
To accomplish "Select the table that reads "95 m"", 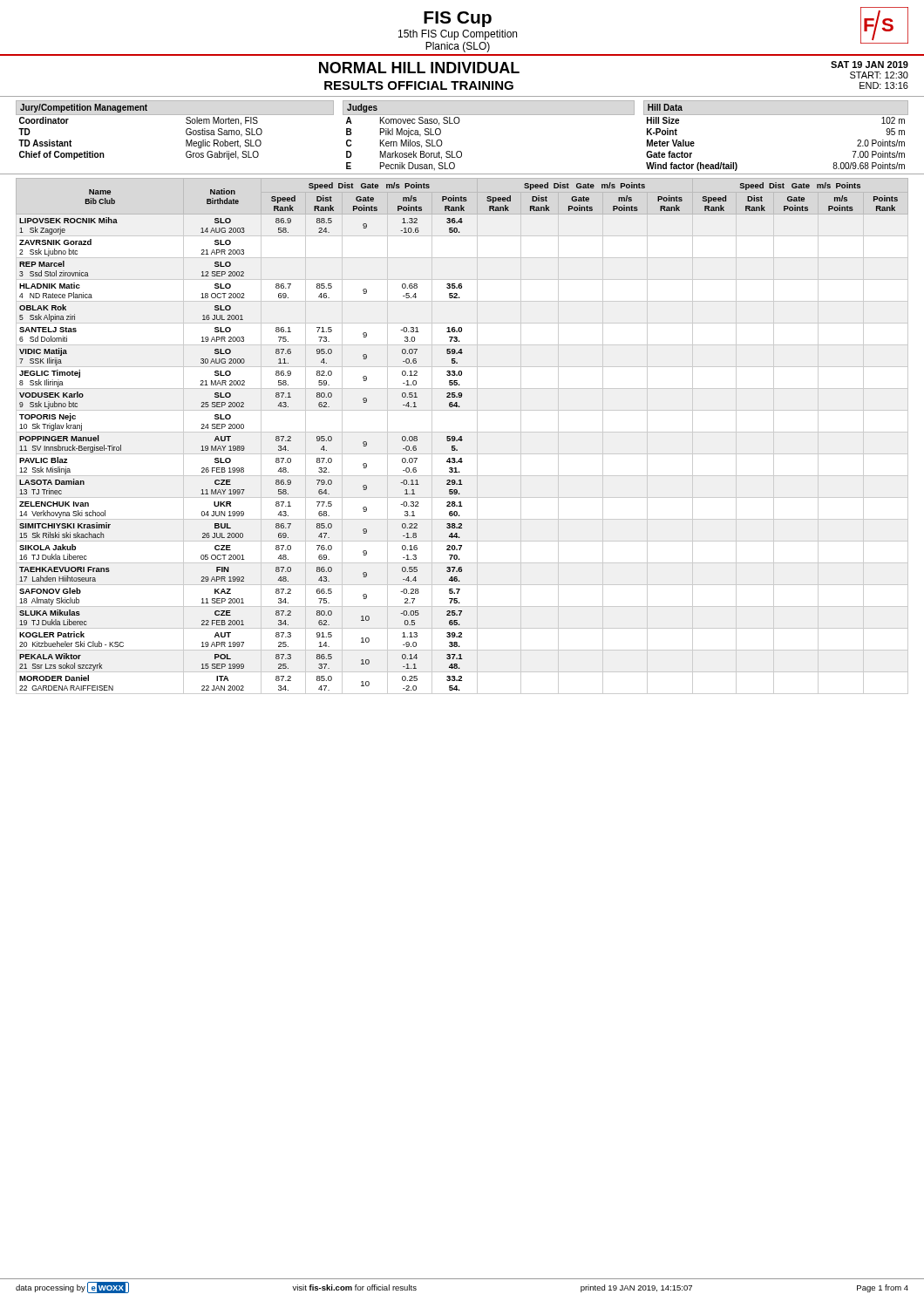I will (776, 136).
